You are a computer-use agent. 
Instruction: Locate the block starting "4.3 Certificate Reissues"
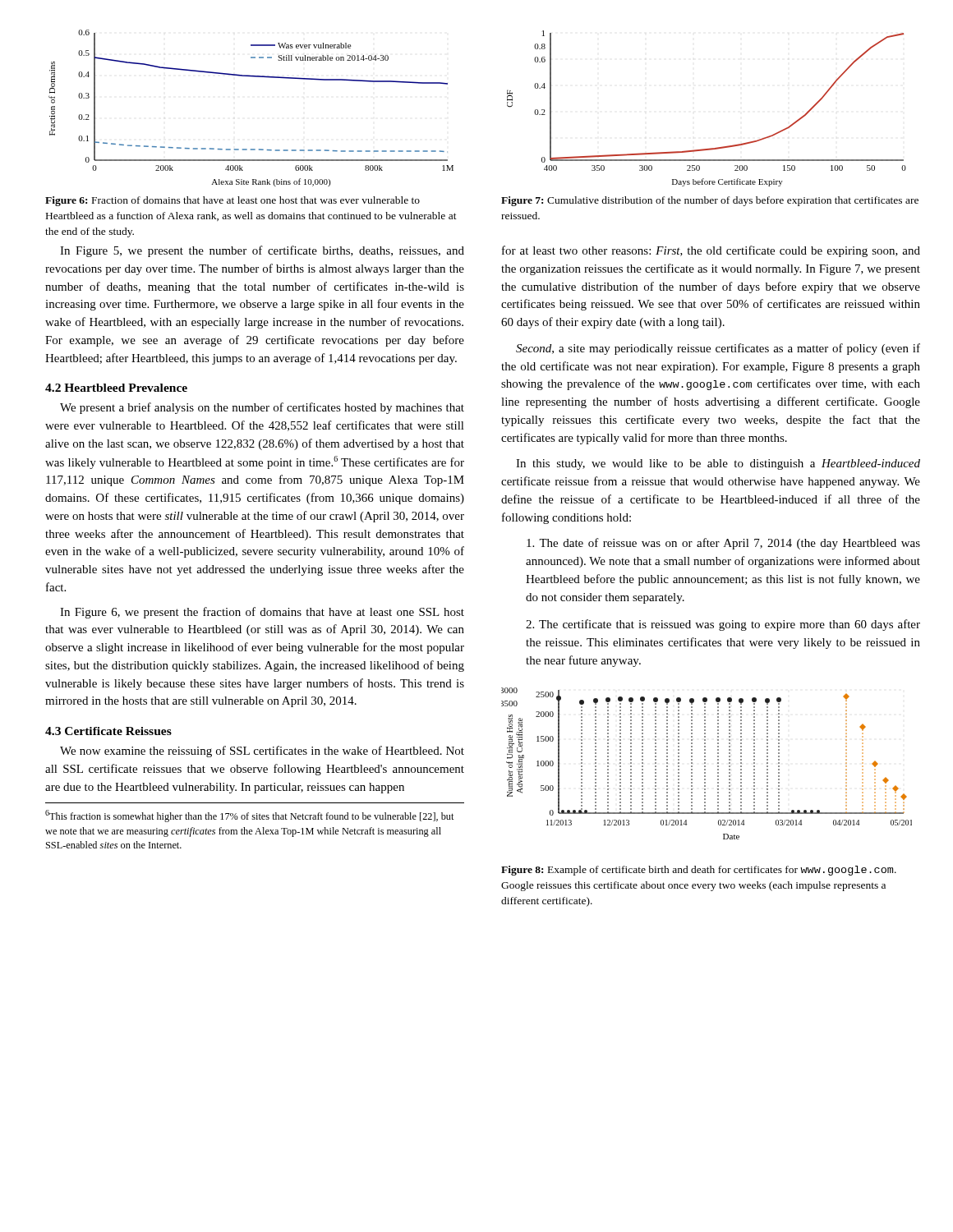108,731
